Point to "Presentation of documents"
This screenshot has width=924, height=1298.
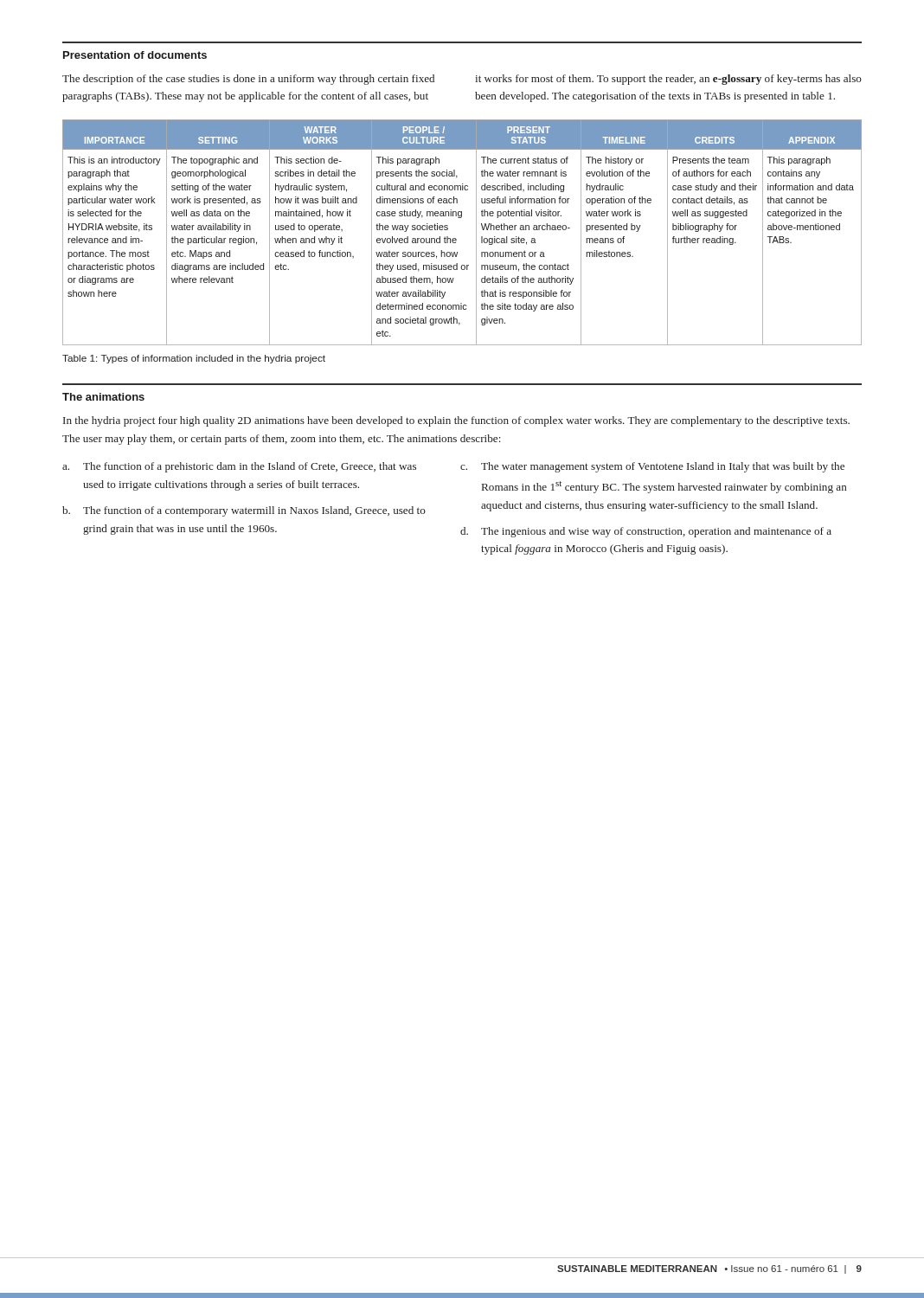462,51
